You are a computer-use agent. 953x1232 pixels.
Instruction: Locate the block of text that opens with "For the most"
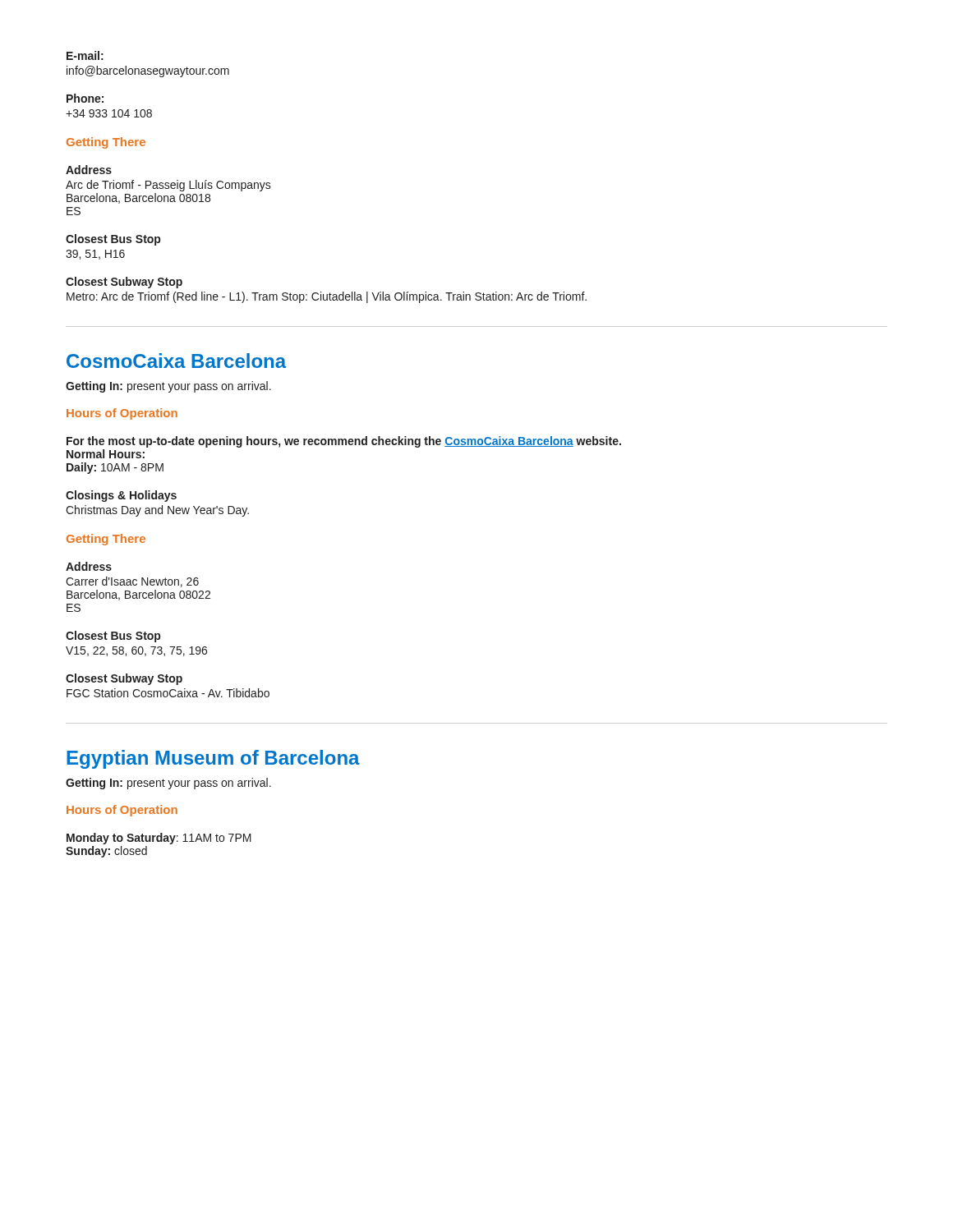point(476,454)
